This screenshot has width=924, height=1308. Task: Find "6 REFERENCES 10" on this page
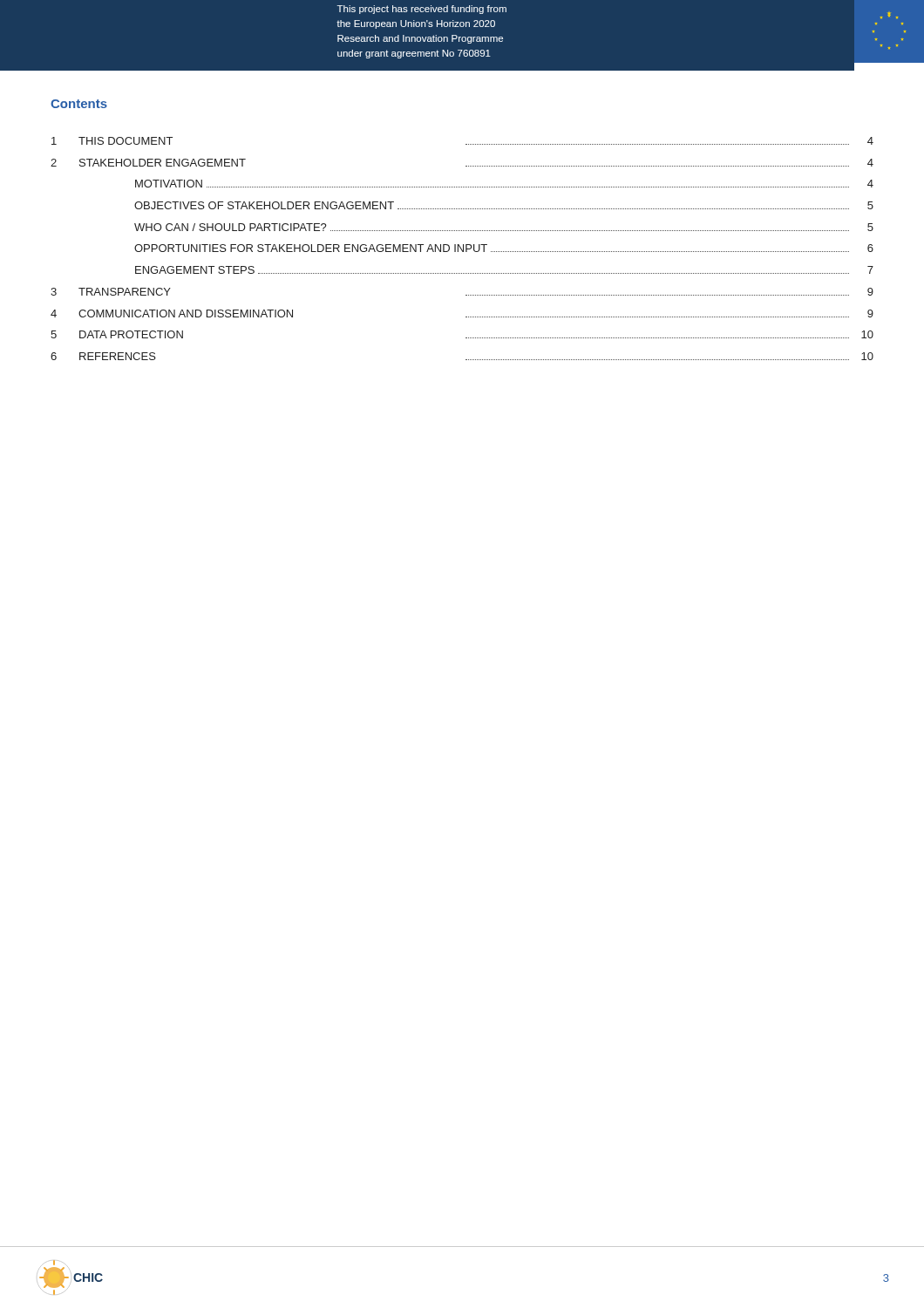point(462,357)
